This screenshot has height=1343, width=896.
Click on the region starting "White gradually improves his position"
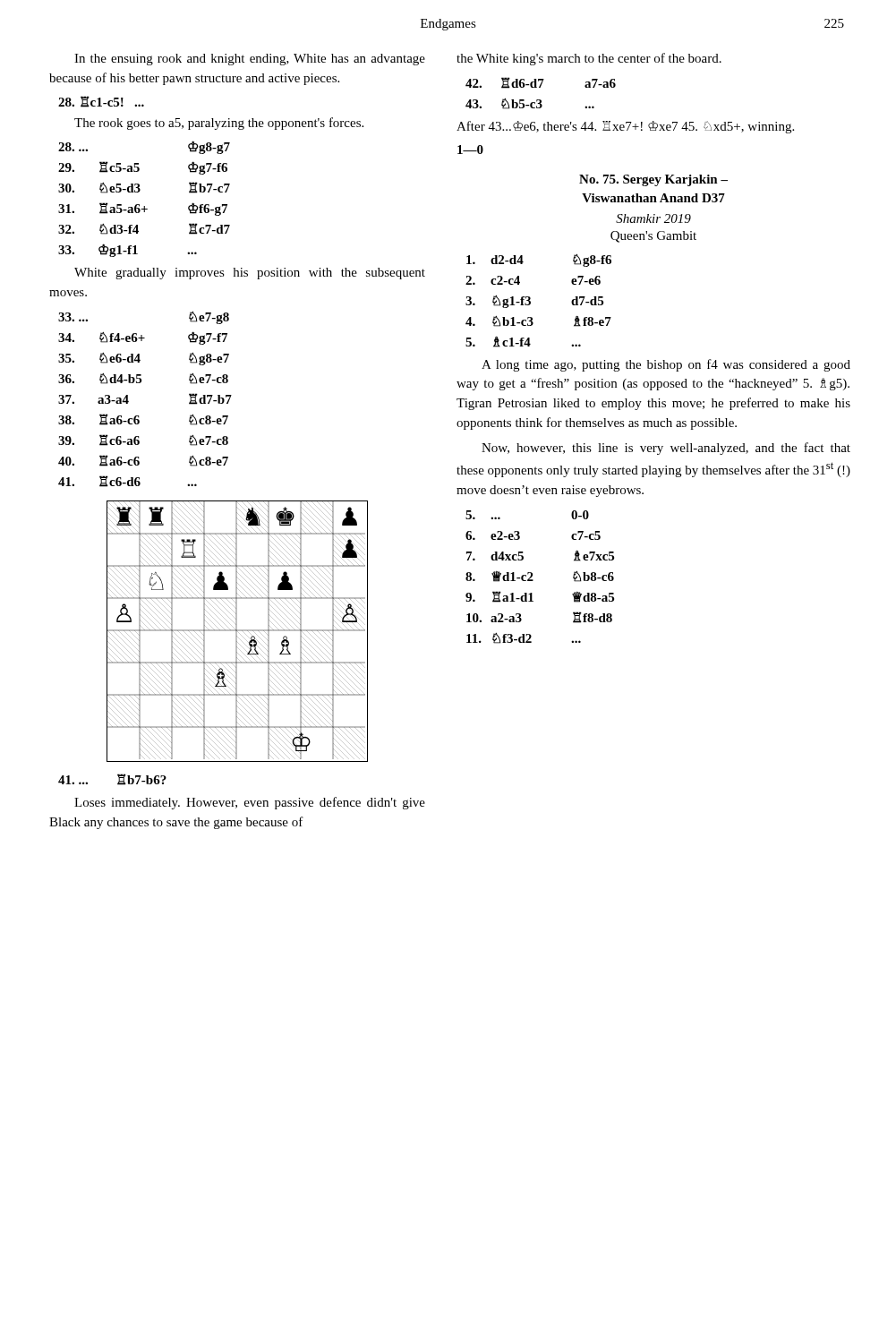pos(237,283)
